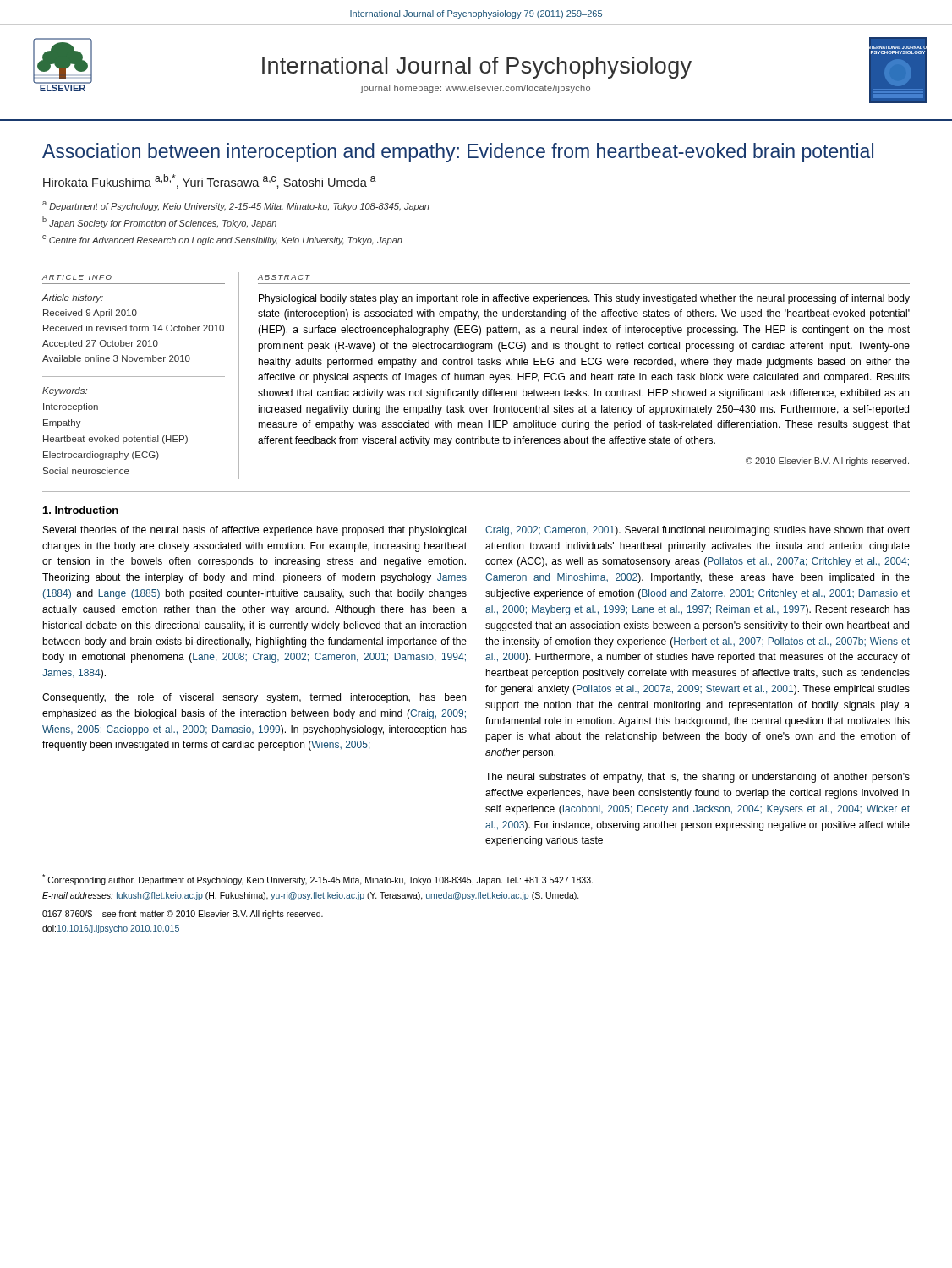Navigate to the passage starting "journal homepage: www.elsevier.com/locate/ijpsycho"
The height and width of the screenshot is (1268, 952).
coord(476,87)
